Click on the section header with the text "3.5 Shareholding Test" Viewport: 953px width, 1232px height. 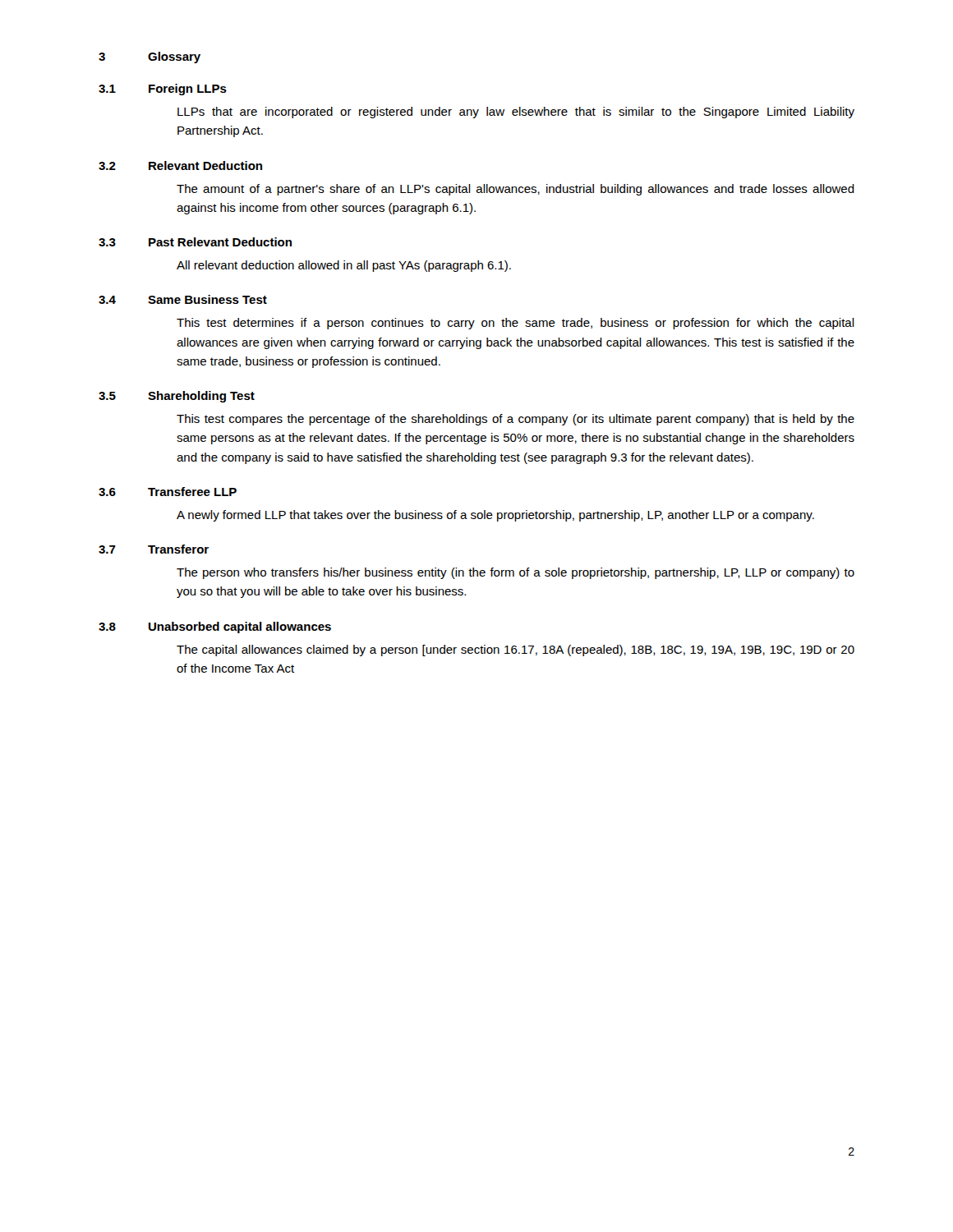[x=176, y=395]
